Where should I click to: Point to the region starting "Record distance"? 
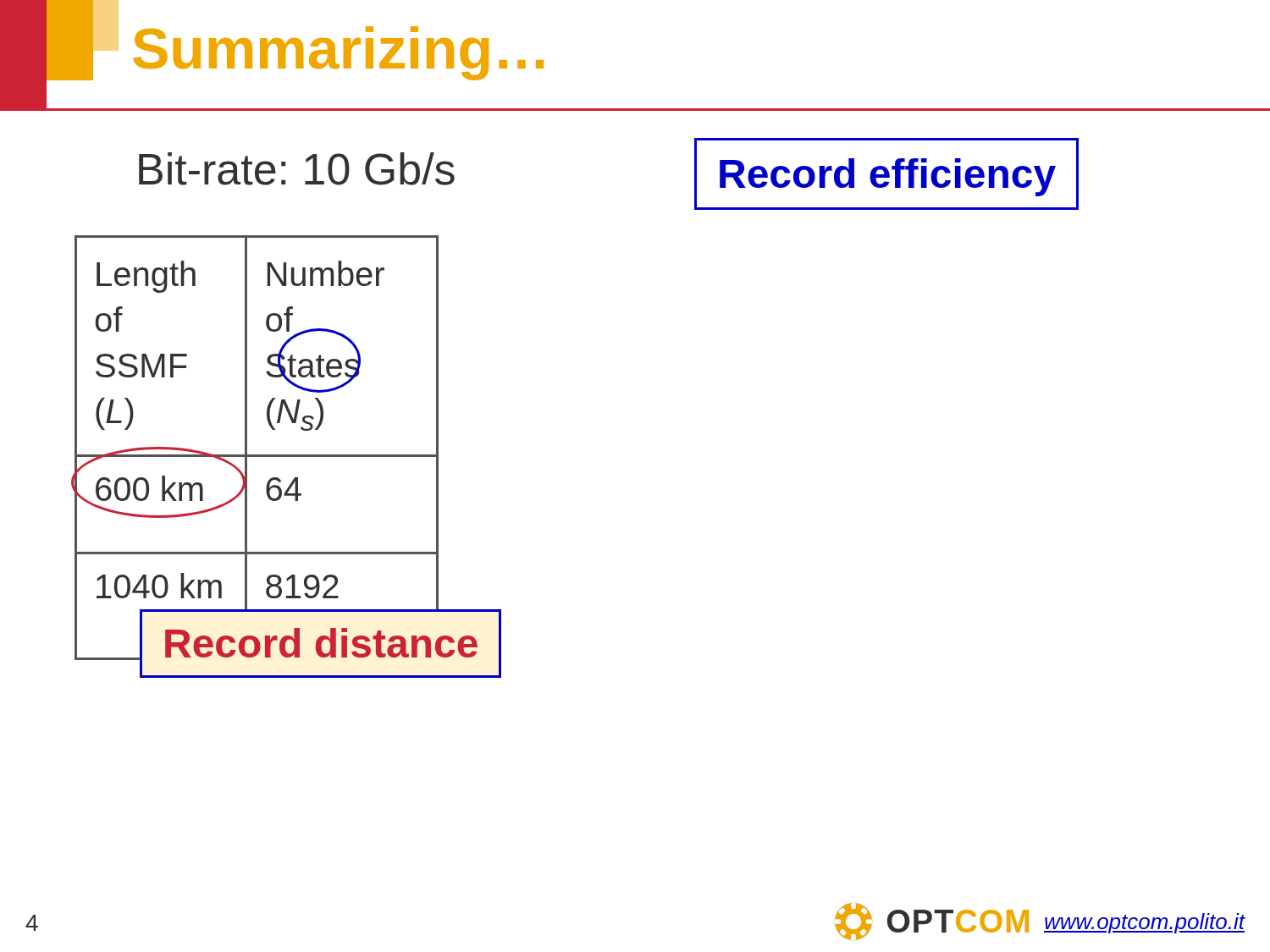pos(321,644)
